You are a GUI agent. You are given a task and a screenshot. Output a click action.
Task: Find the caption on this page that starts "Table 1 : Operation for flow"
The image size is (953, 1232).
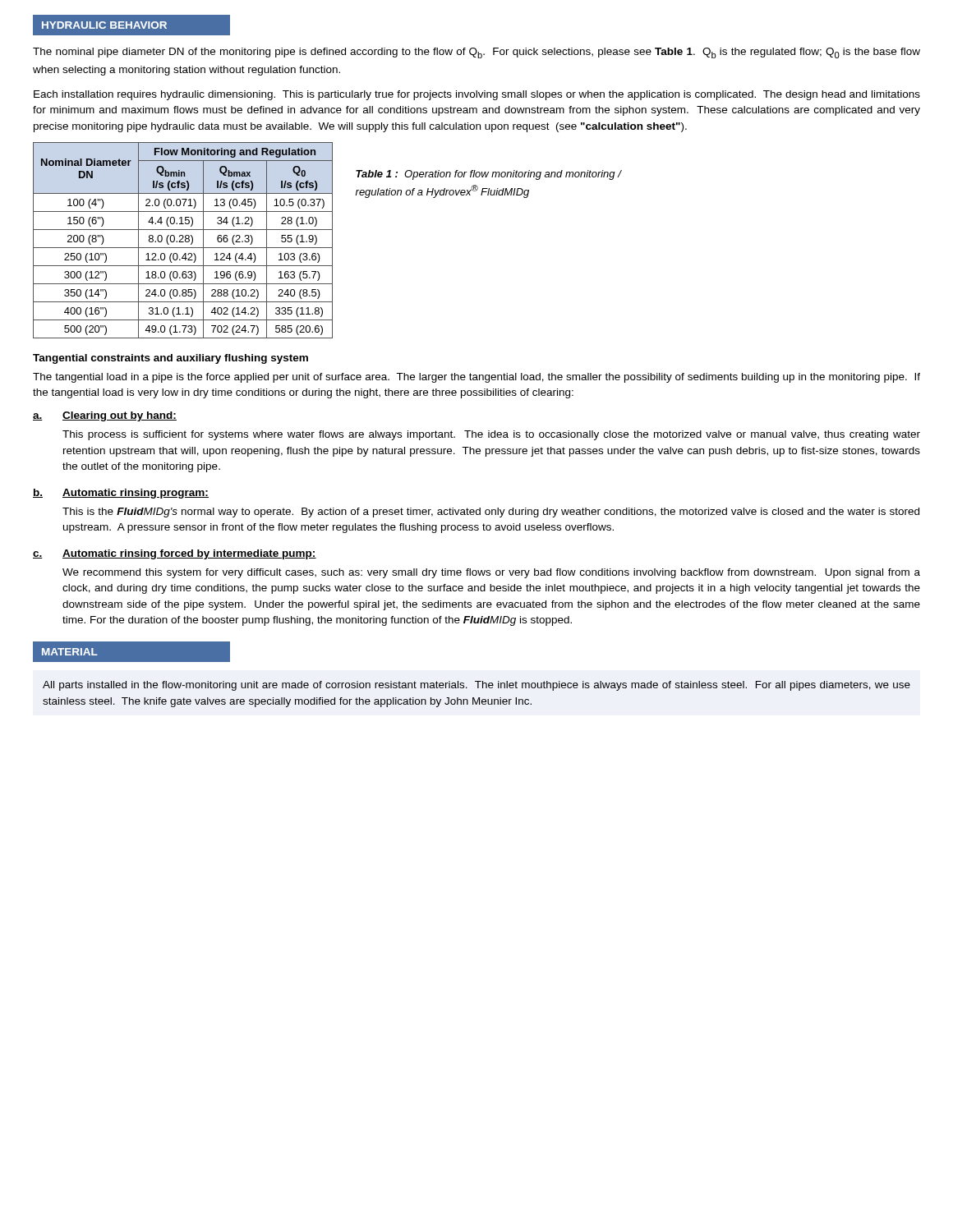point(488,183)
